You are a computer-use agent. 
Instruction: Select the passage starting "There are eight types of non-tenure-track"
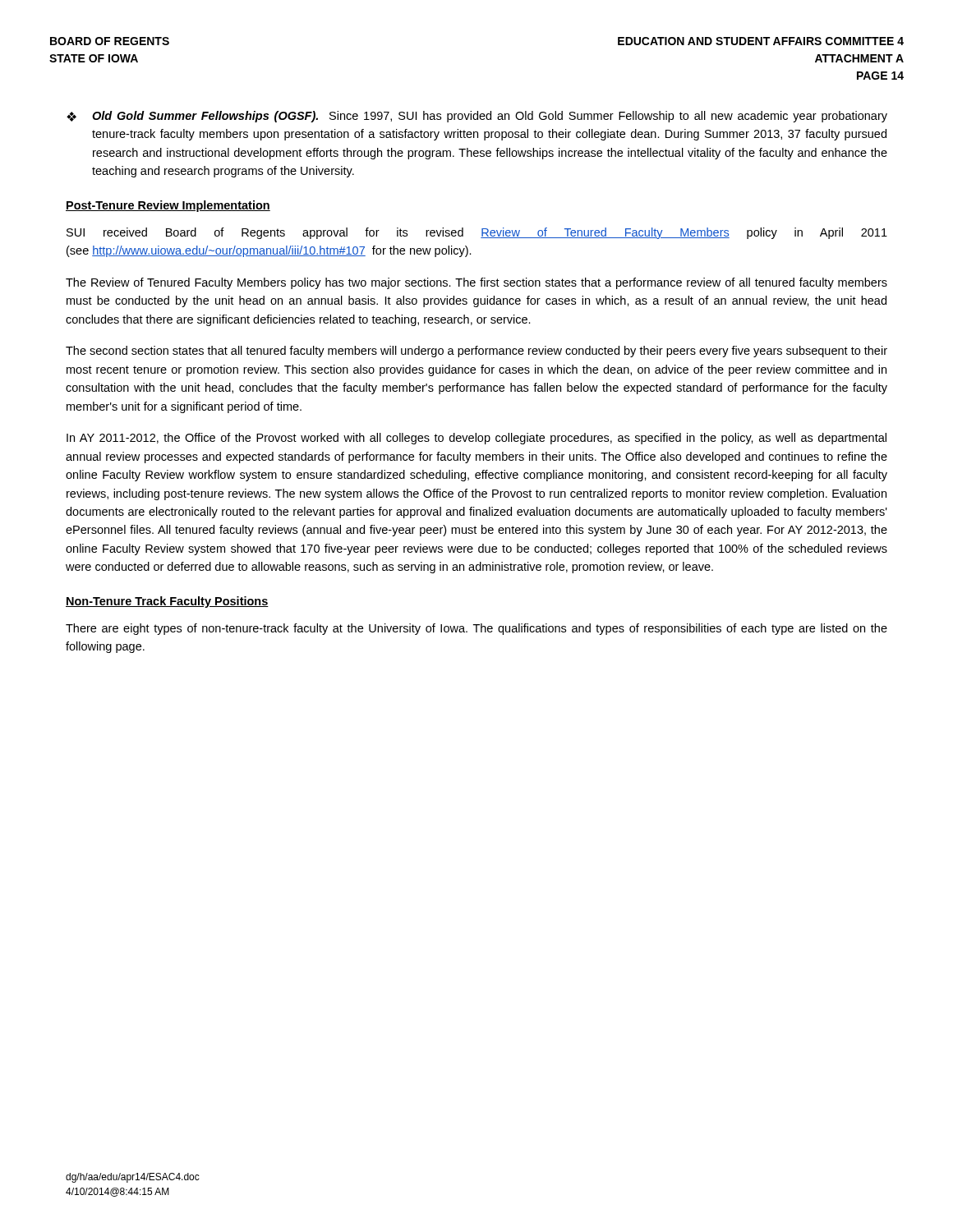[x=476, y=637]
